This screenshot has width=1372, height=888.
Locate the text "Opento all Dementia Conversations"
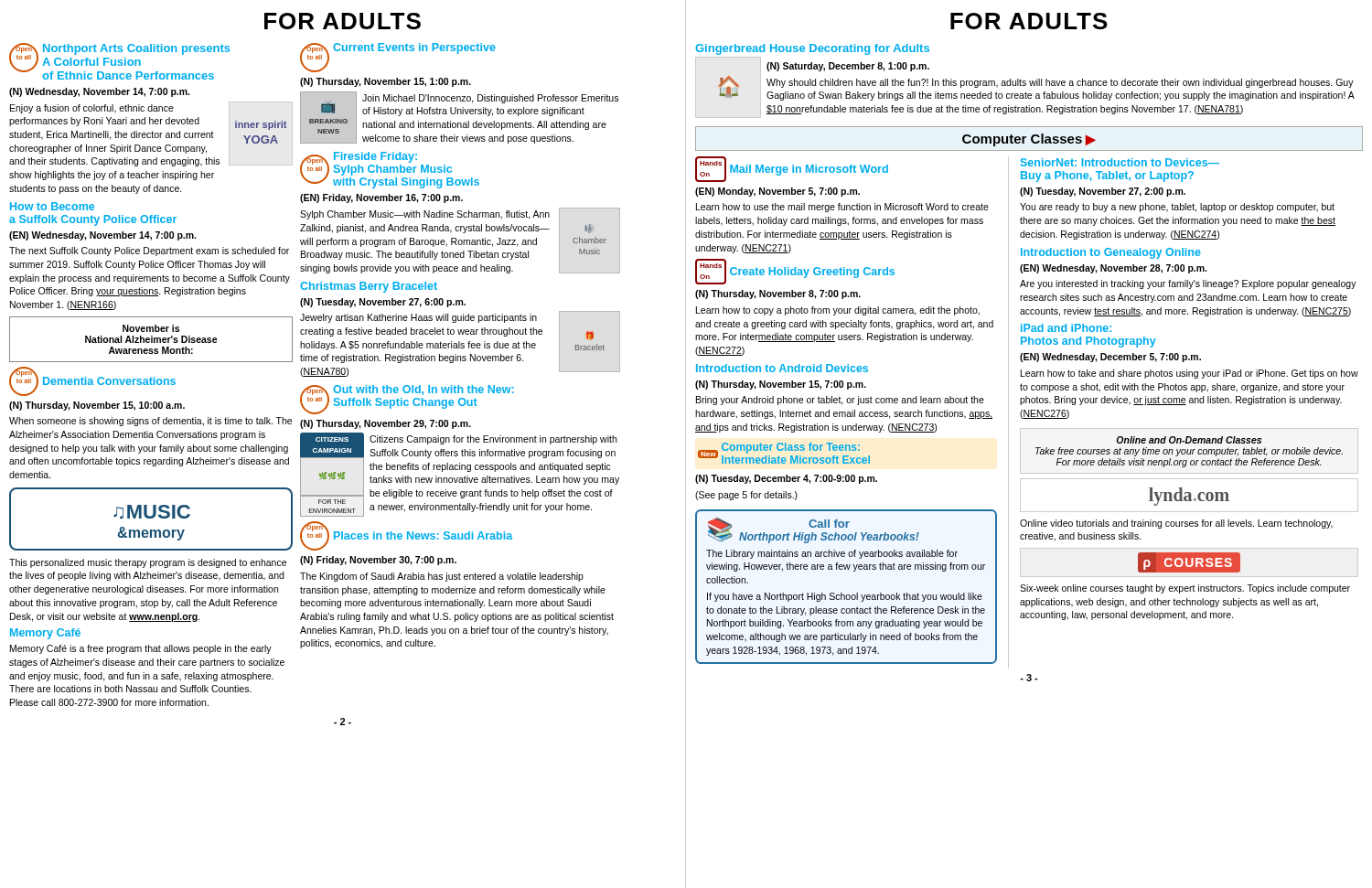93,381
